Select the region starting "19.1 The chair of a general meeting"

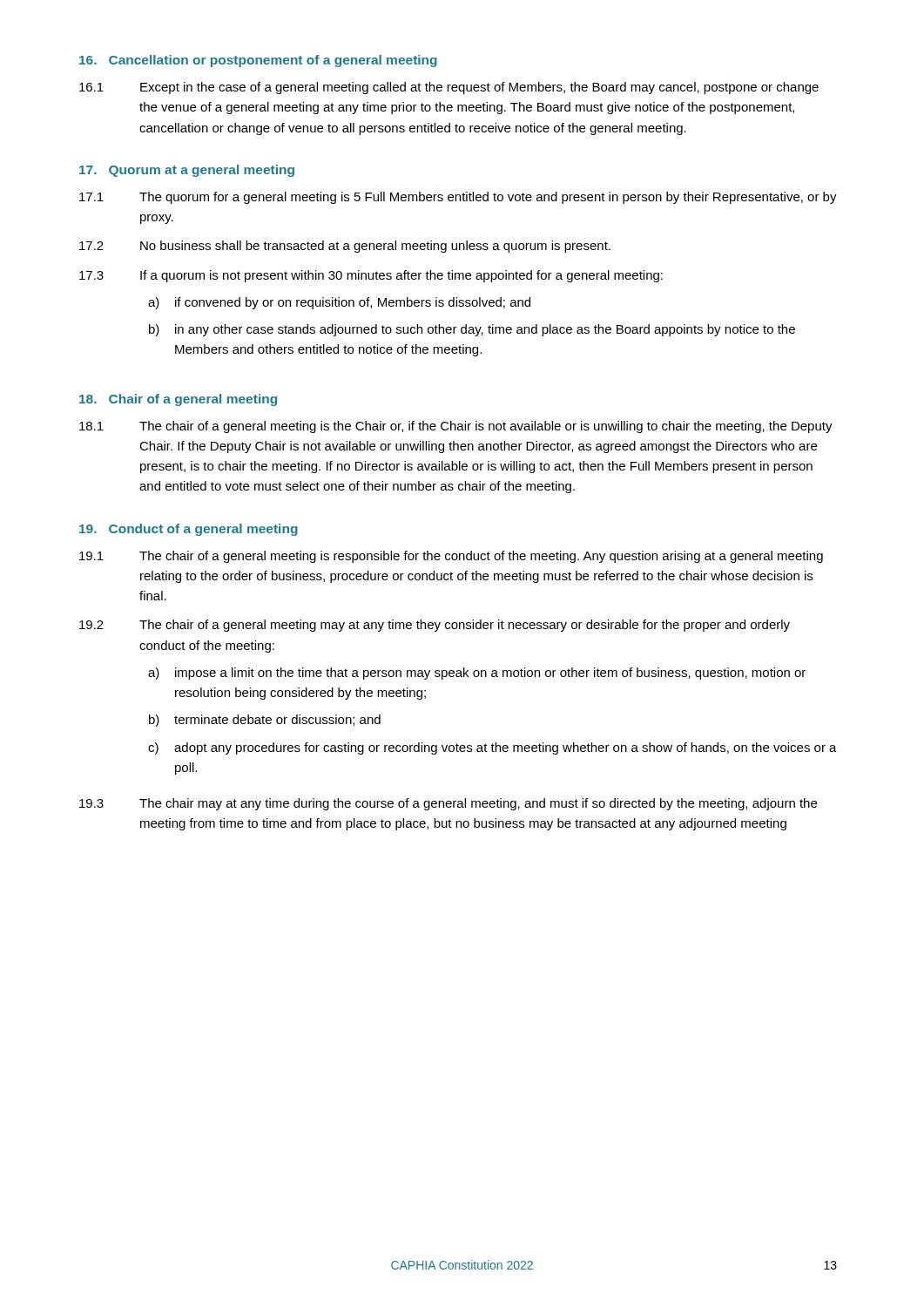(x=458, y=575)
